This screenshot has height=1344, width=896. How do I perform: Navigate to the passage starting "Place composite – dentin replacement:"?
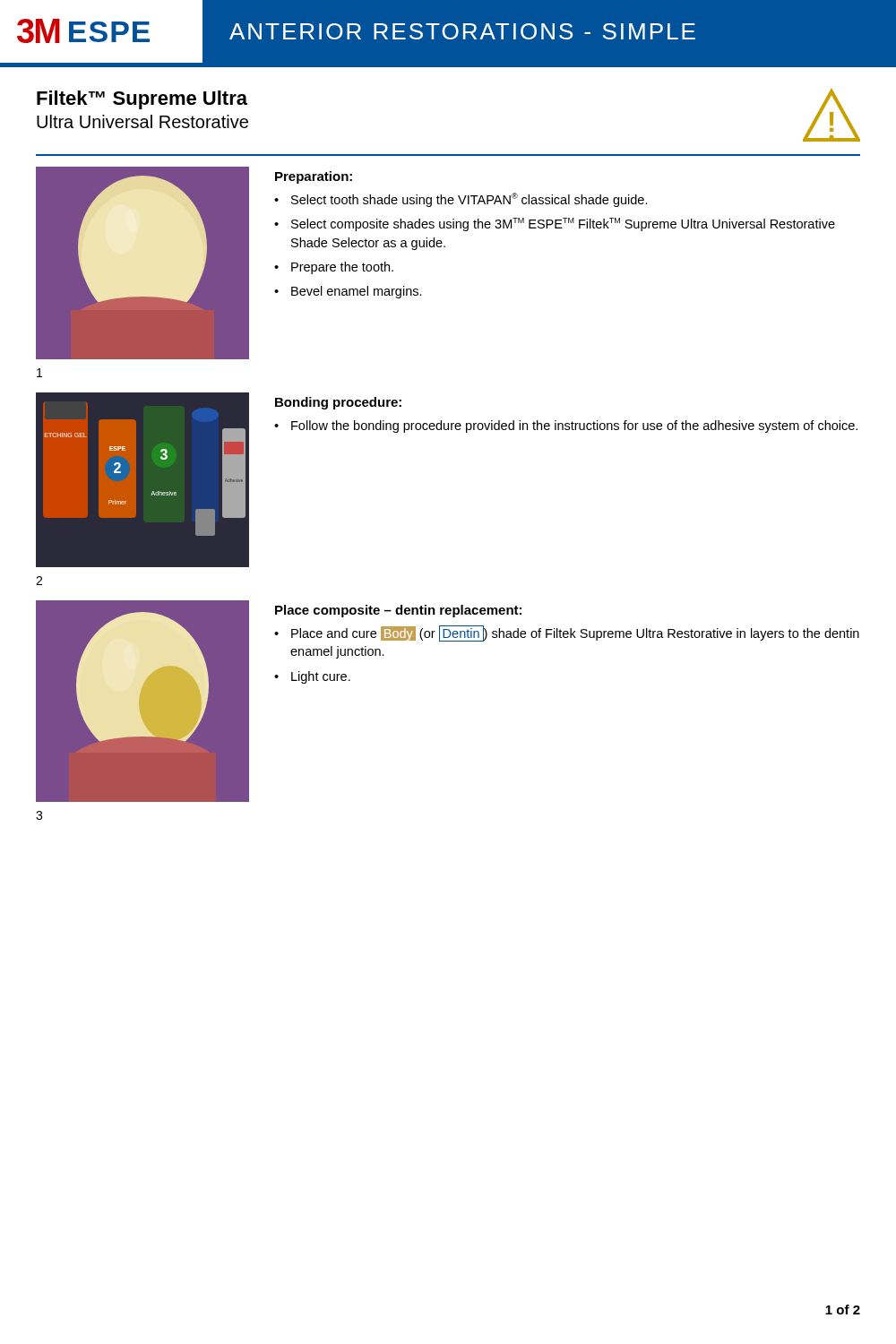coord(399,610)
